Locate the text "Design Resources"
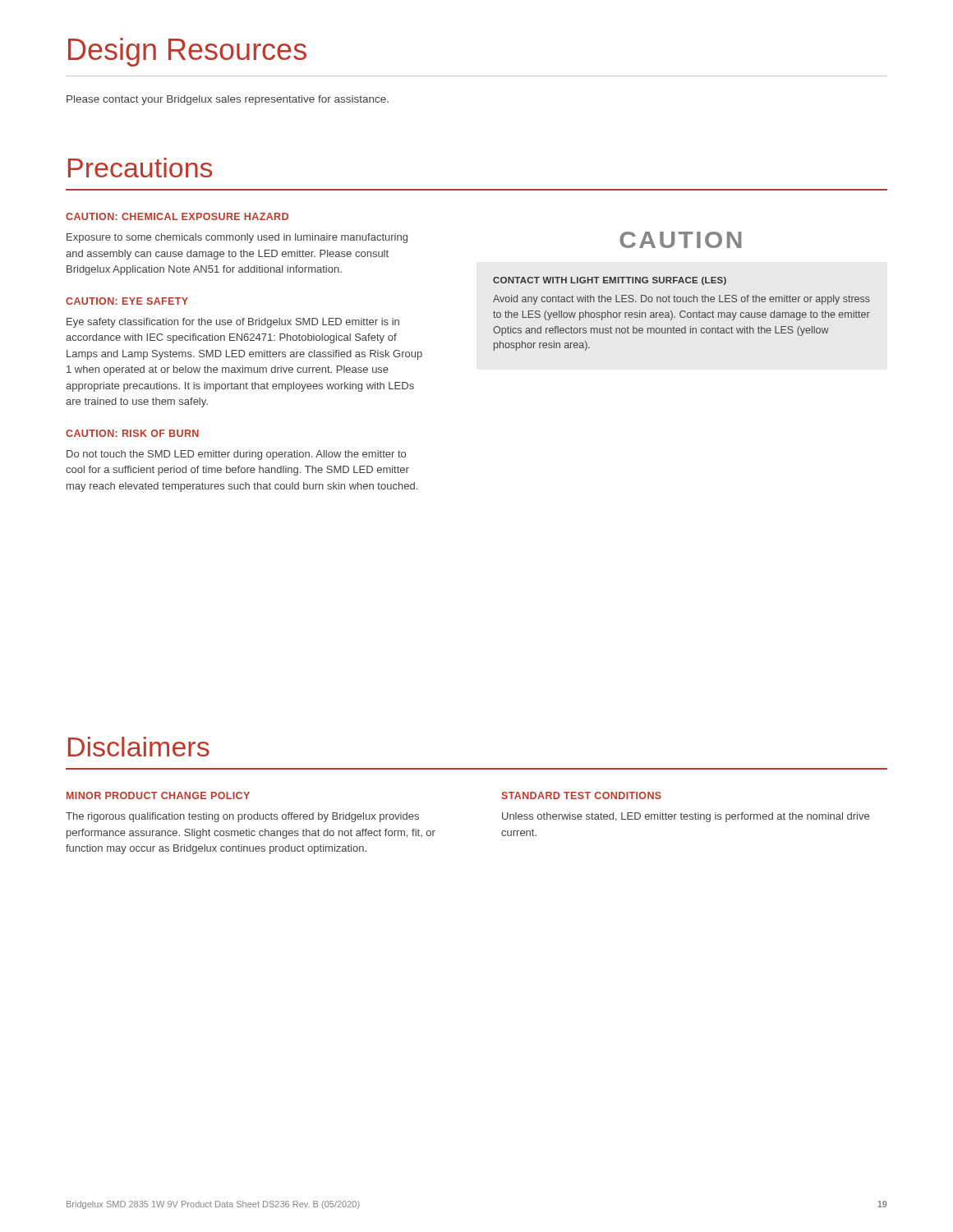Viewport: 953px width, 1232px height. (187, 52)
